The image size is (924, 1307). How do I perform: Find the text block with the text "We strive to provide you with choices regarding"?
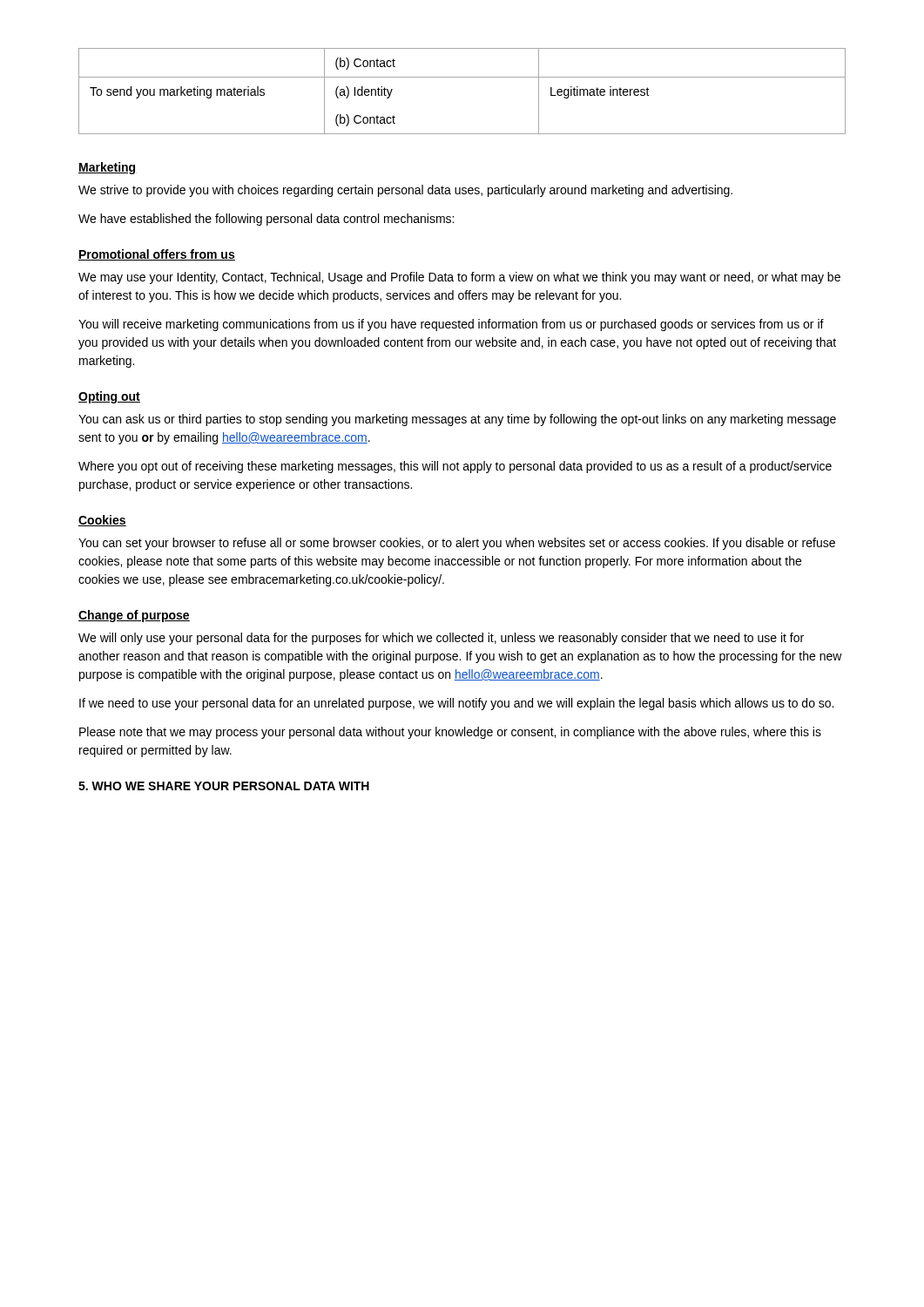pos(406,190)
